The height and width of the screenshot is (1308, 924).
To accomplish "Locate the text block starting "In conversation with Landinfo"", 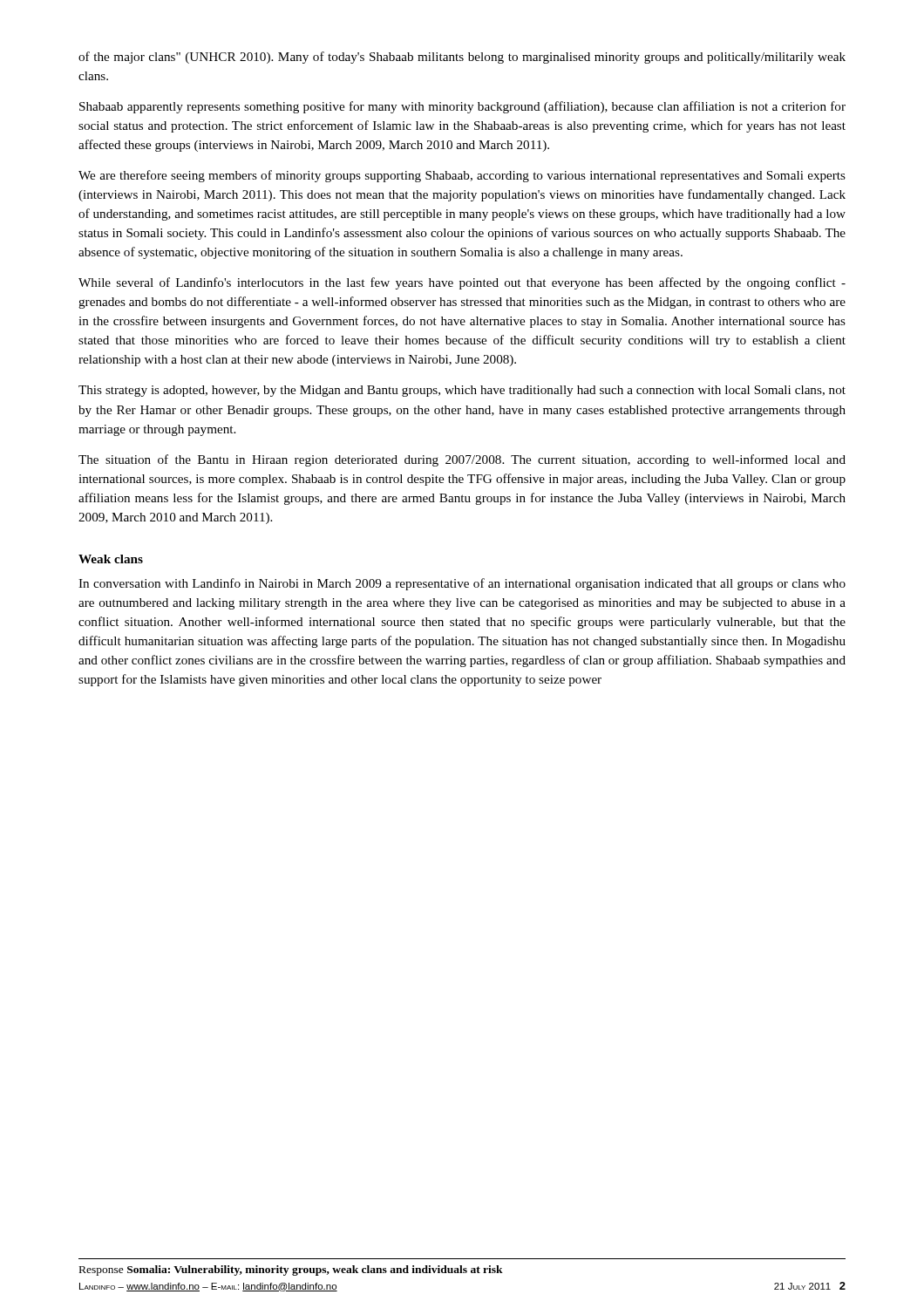I will pos(462,631).
